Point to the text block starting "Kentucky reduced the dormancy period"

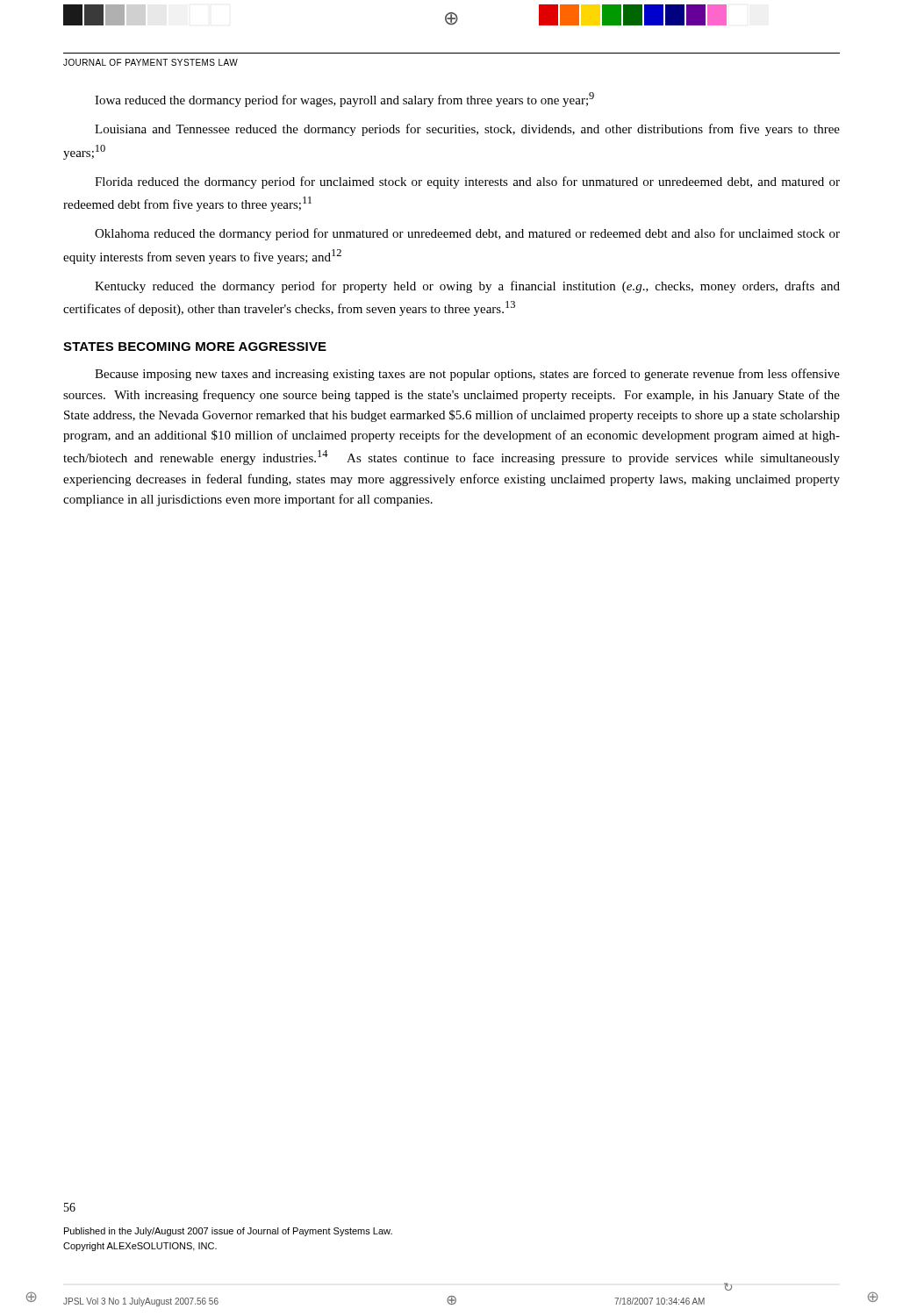[452, 297]
